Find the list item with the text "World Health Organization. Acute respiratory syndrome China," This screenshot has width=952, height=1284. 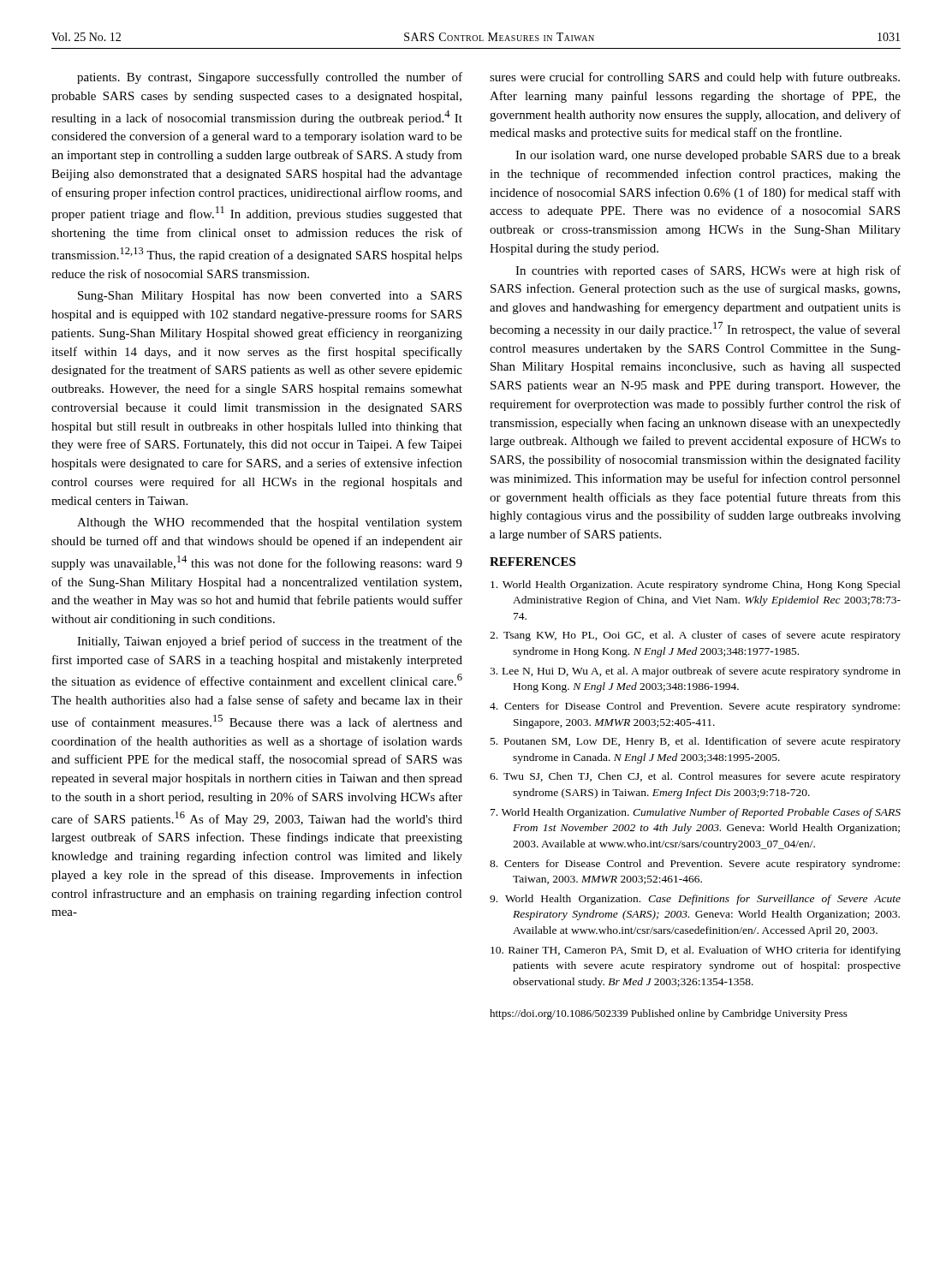pos(695,600)
